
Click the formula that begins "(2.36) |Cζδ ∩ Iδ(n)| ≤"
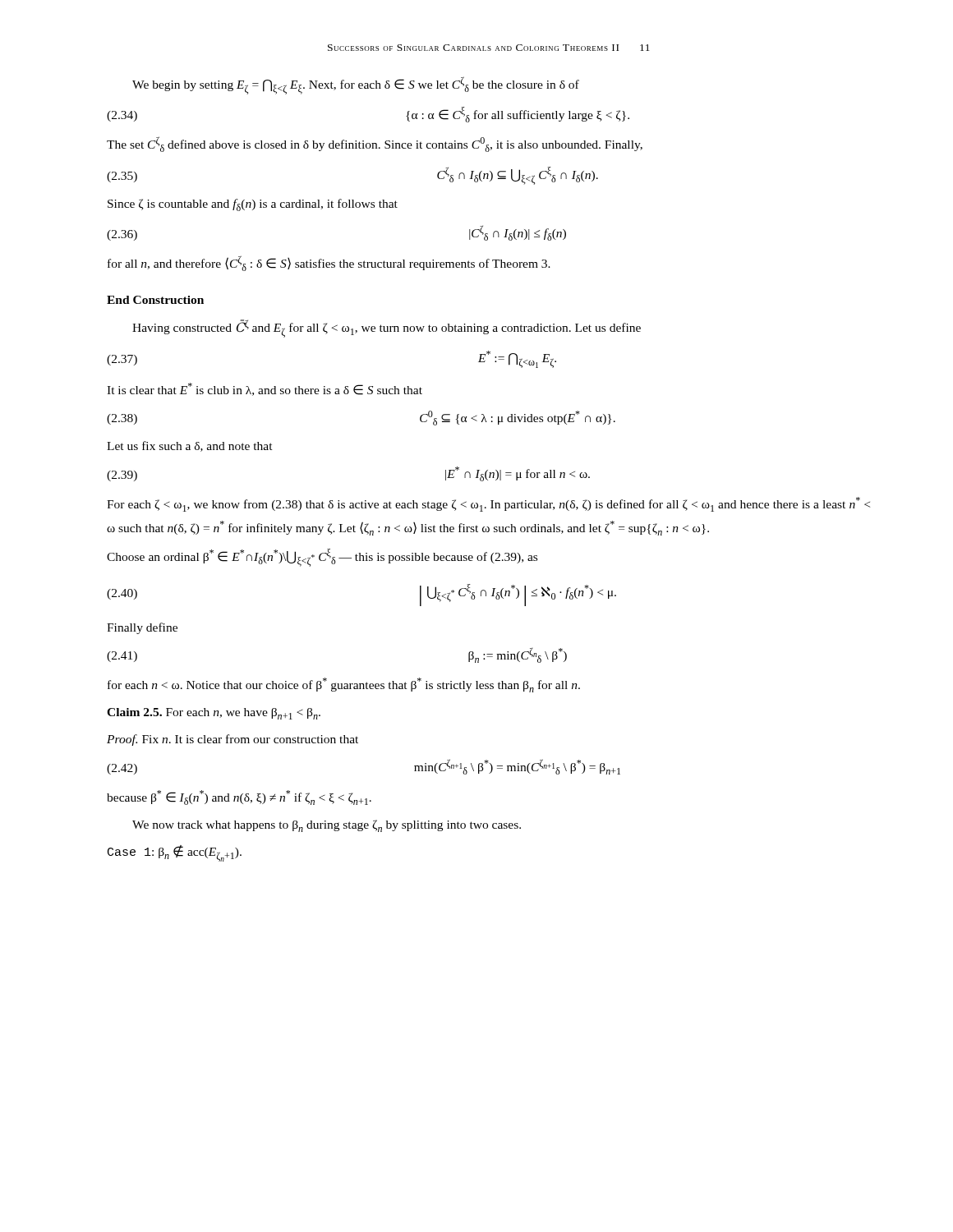pos(489,234)
